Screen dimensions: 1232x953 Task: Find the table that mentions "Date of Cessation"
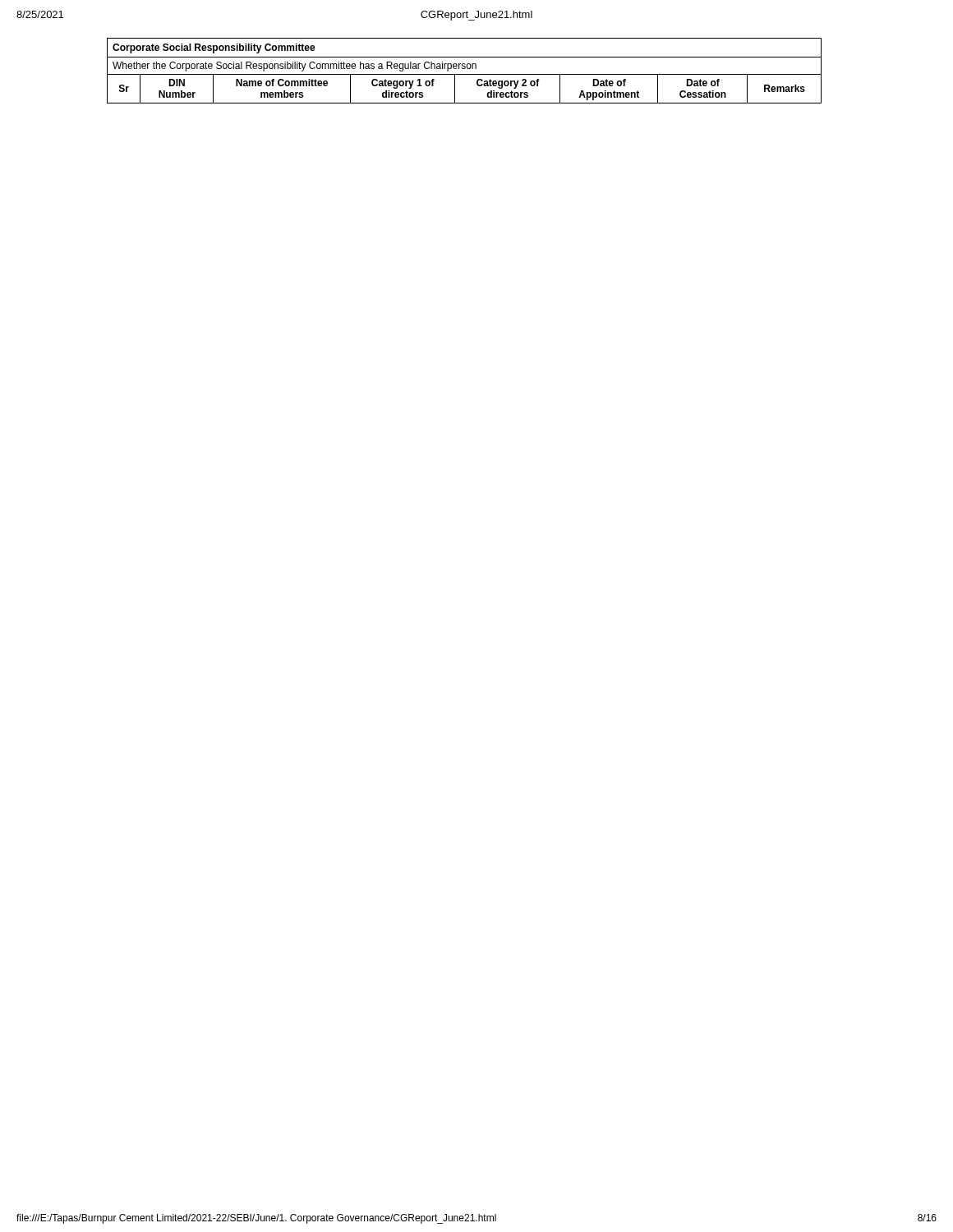point(464,71)
